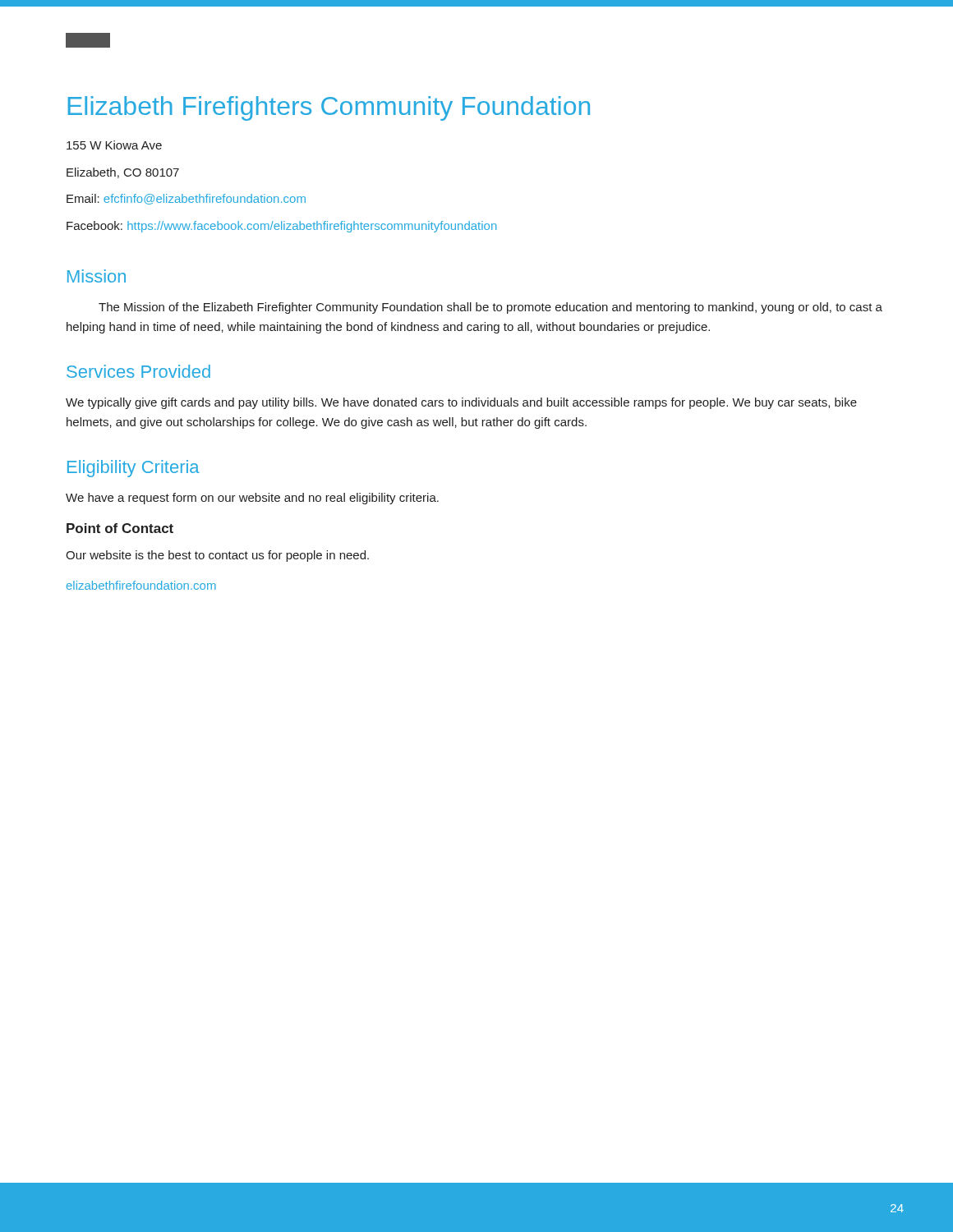Screen dimensions: 1232x953
Task: Point to the text starting "We typically give"
Action: coord(461,412)
